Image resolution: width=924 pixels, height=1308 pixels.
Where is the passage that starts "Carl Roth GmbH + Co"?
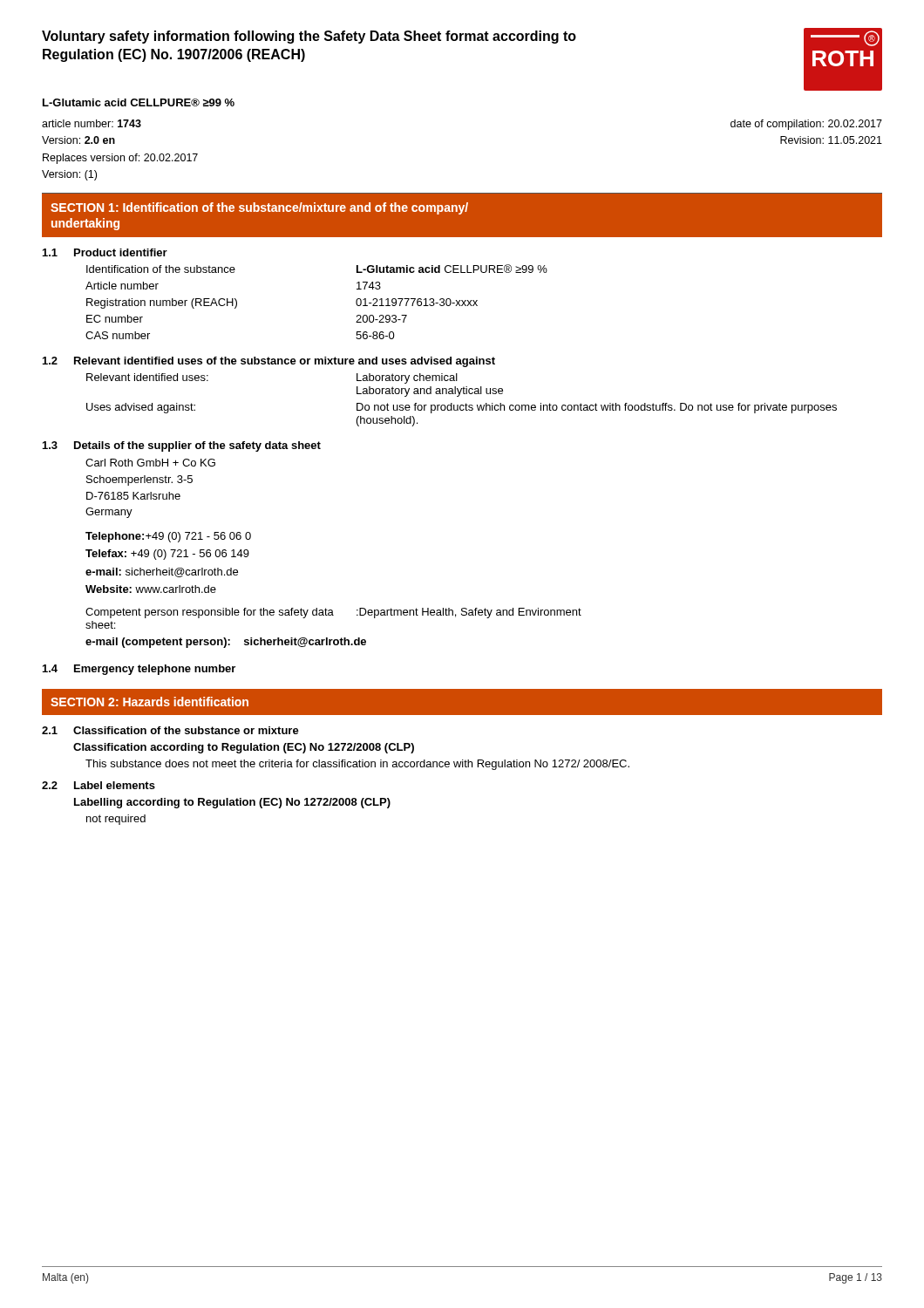pos(151,487)
